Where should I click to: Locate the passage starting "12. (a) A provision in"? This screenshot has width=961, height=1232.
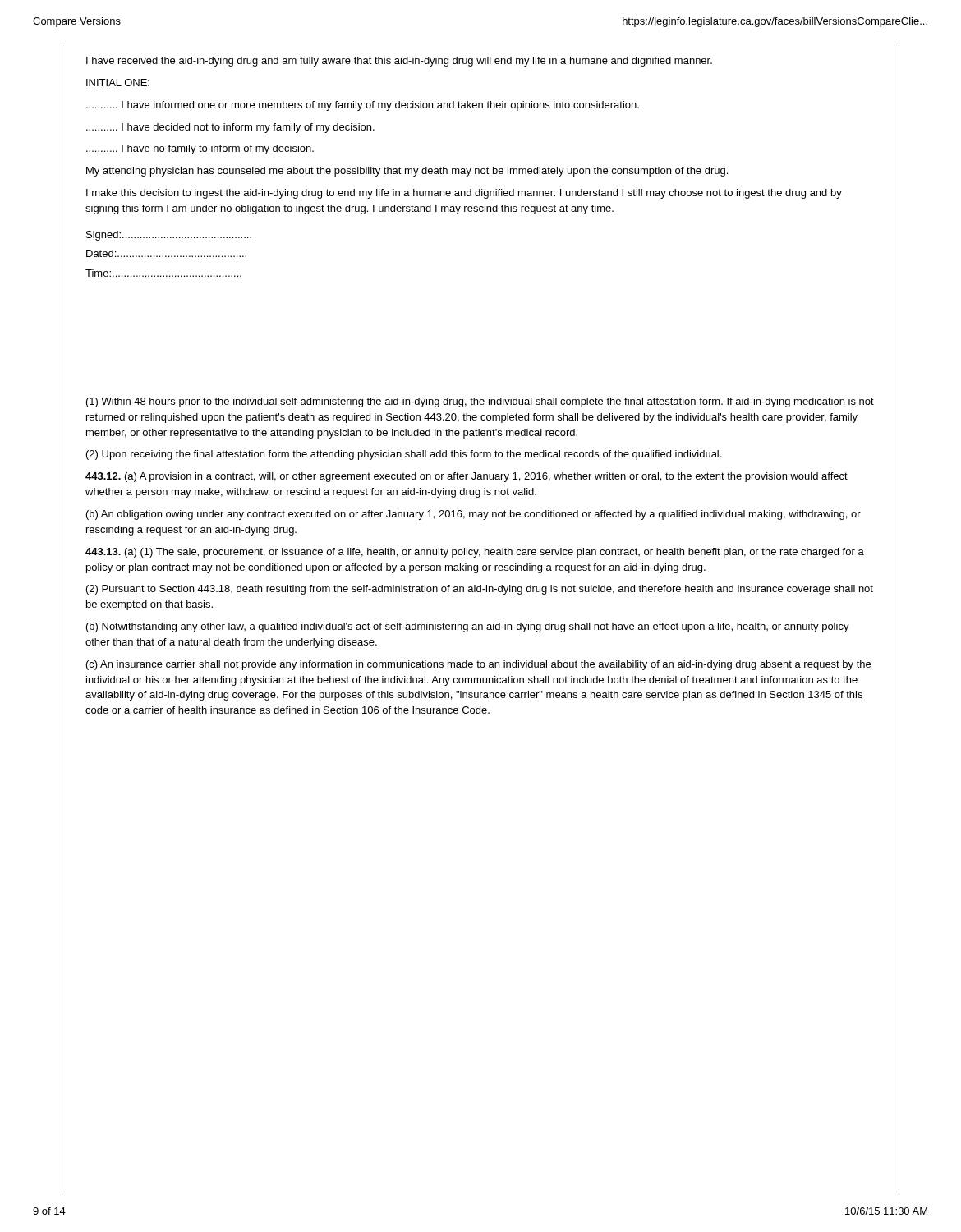click(466, 484)
